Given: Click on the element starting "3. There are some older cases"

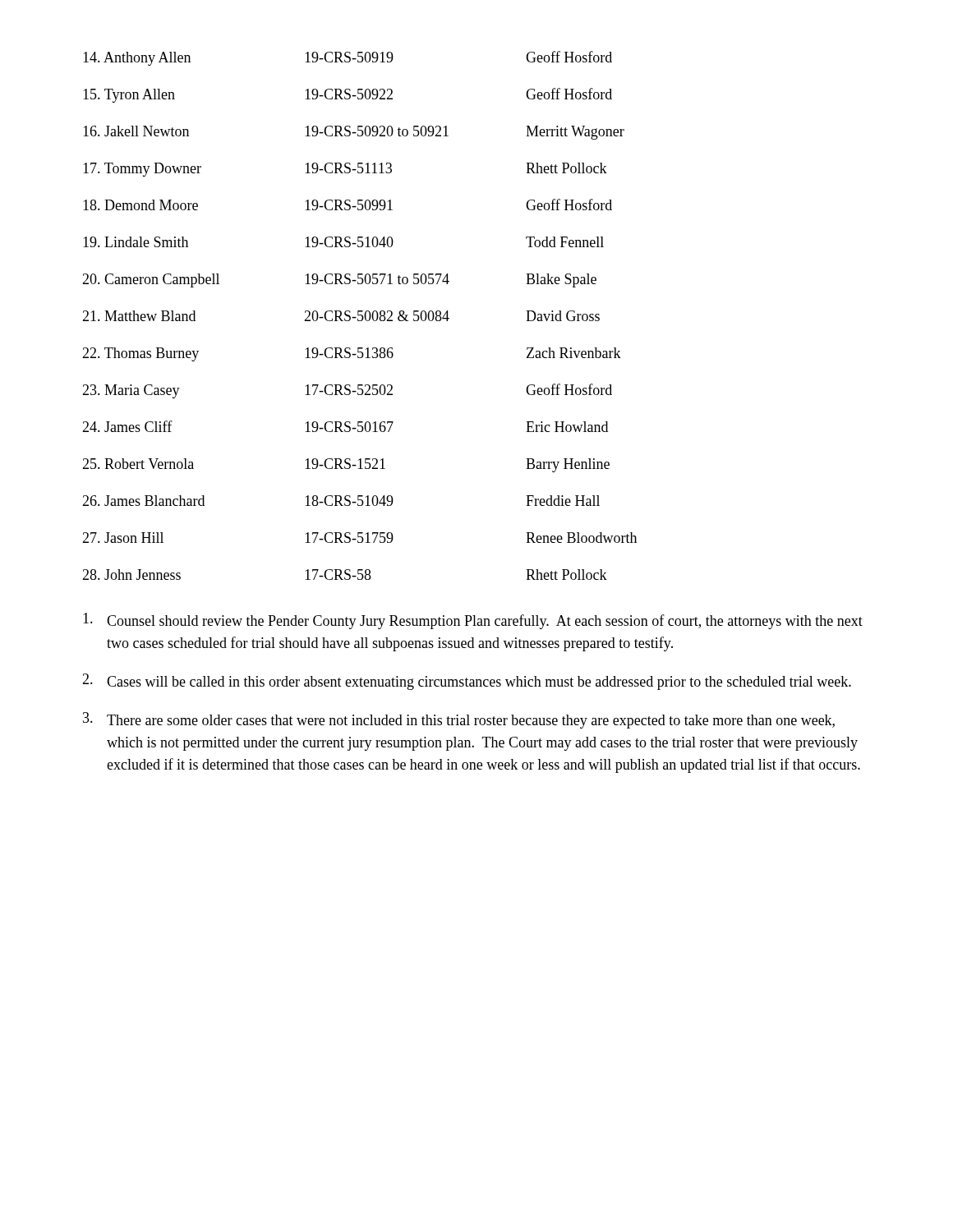Looking at the screenshot, I should tap(476, 743).
